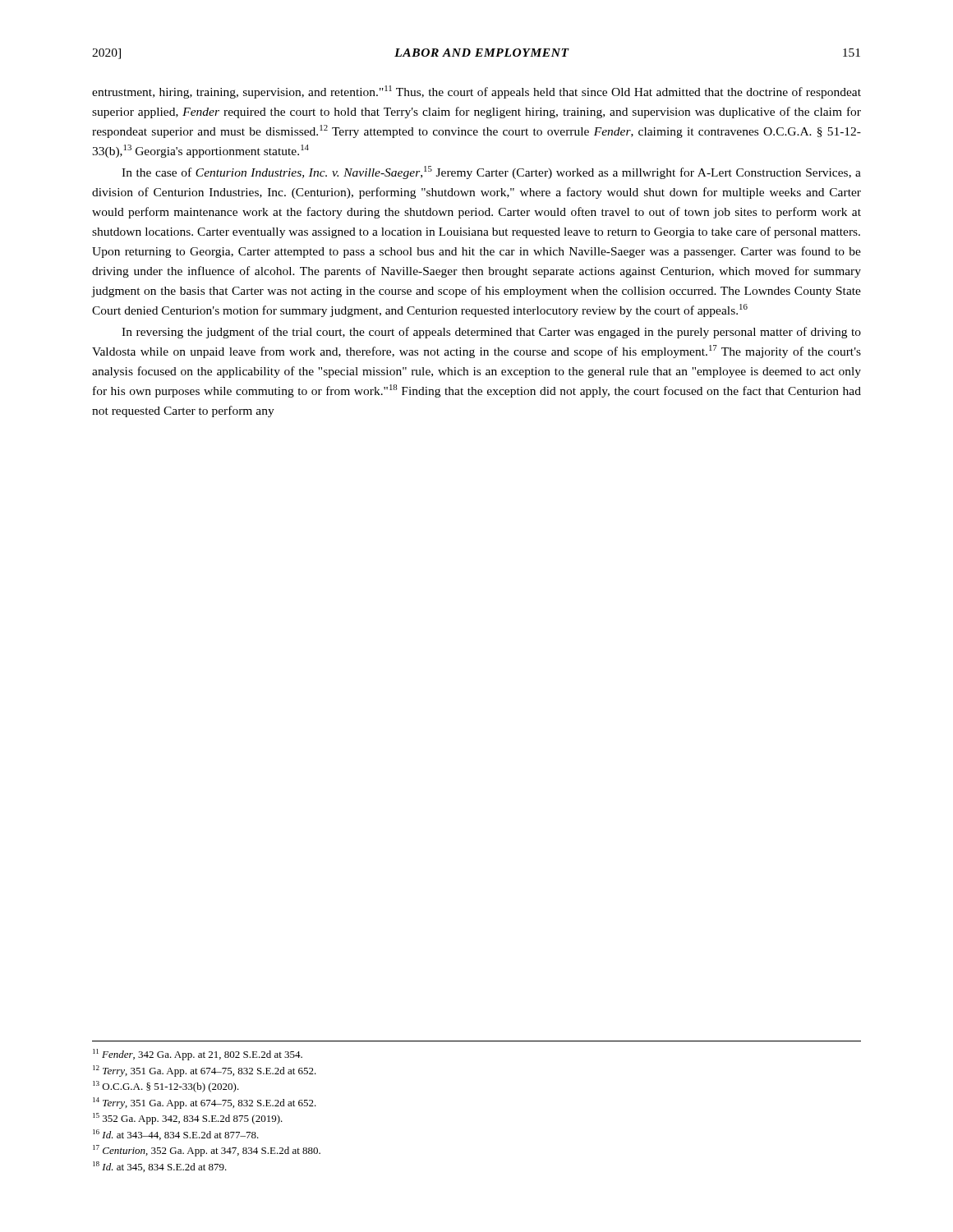
Task: Find the passage starting "12 Terry, 351"
Action: click(x=205, y=1071)
